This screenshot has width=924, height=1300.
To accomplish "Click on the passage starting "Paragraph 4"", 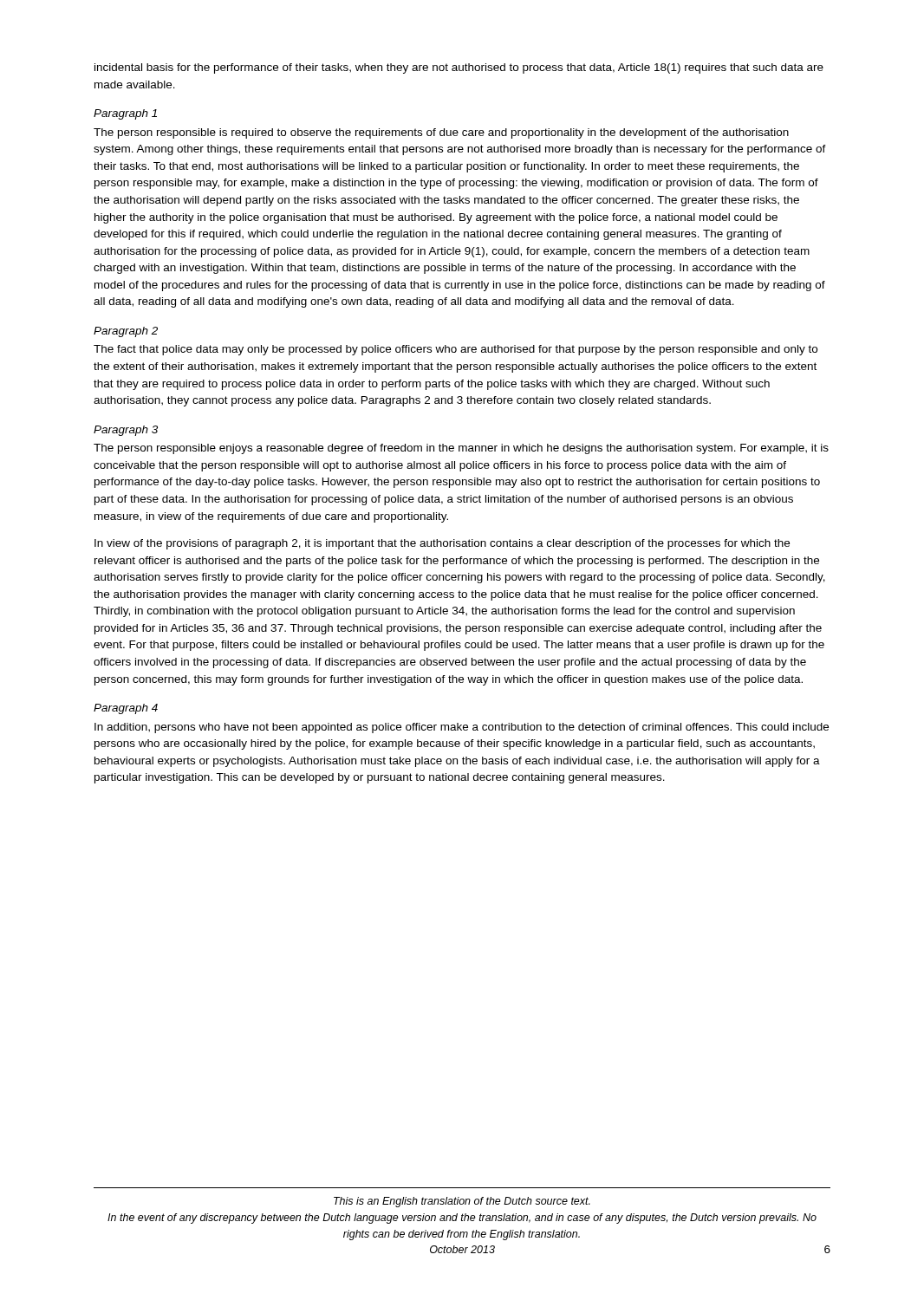I will (126, 708).
